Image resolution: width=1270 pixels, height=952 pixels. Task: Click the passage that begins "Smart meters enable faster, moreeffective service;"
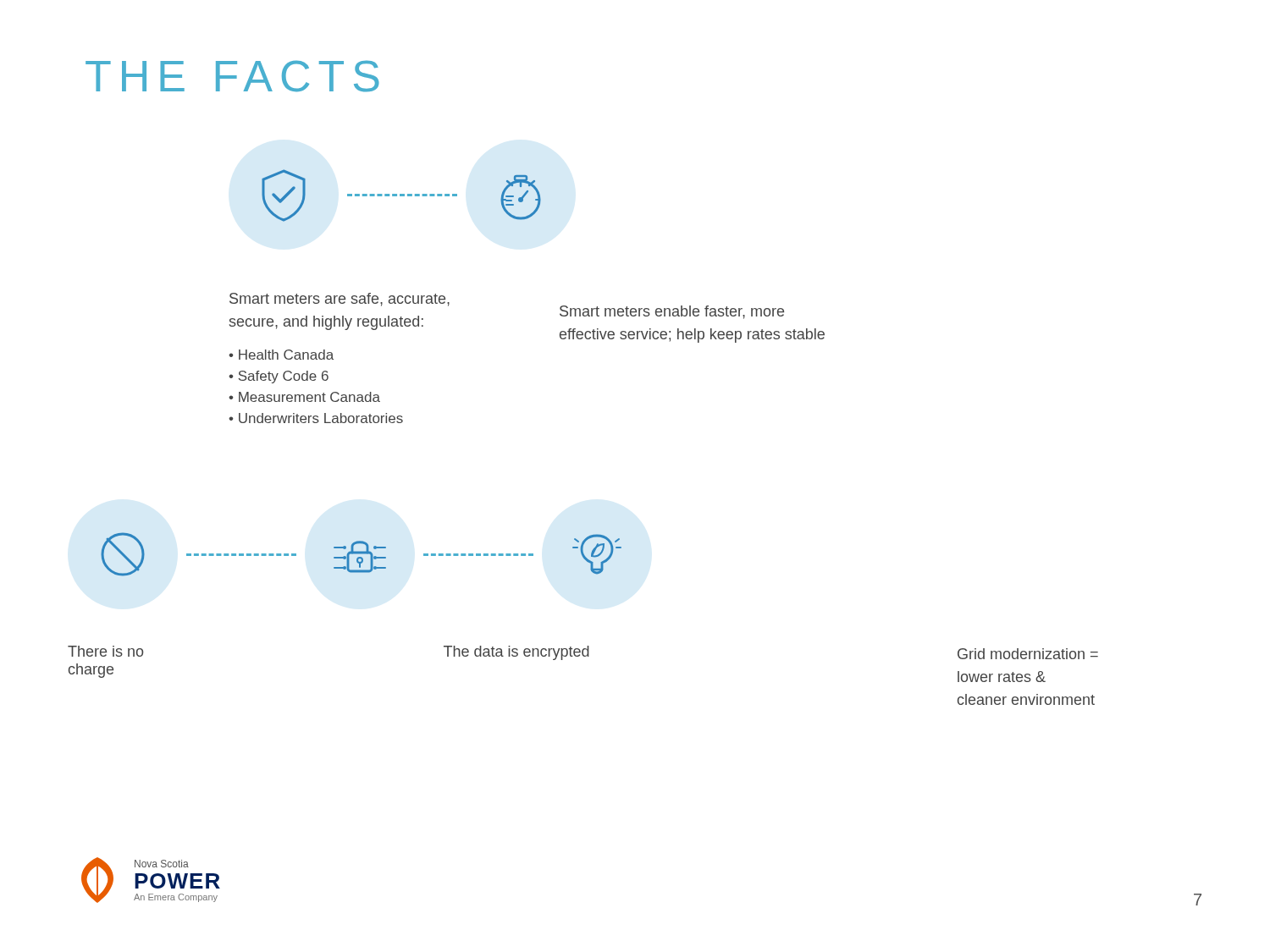pyautogui.click(x=692, y=323)
